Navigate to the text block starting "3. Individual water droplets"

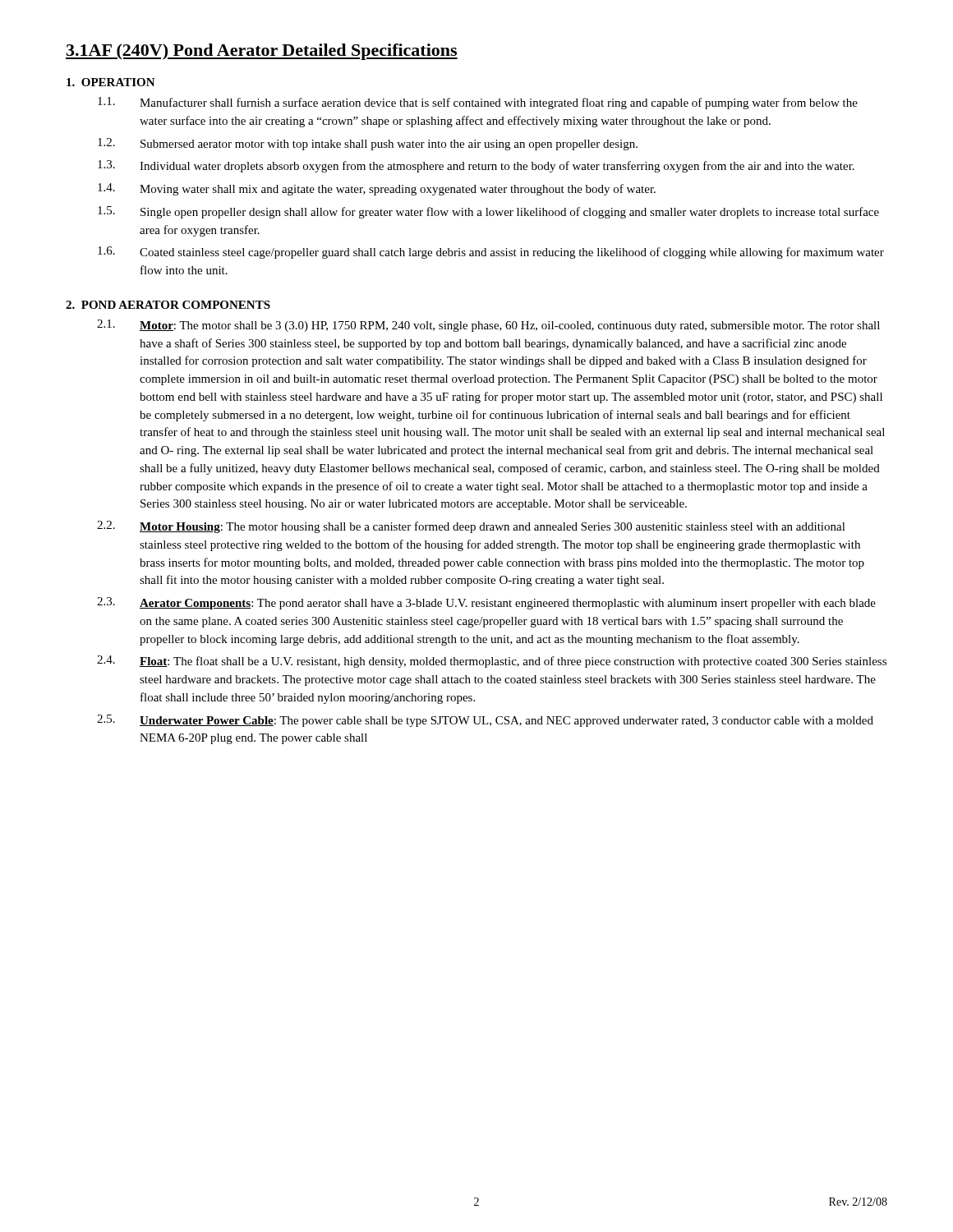[492, 167]
